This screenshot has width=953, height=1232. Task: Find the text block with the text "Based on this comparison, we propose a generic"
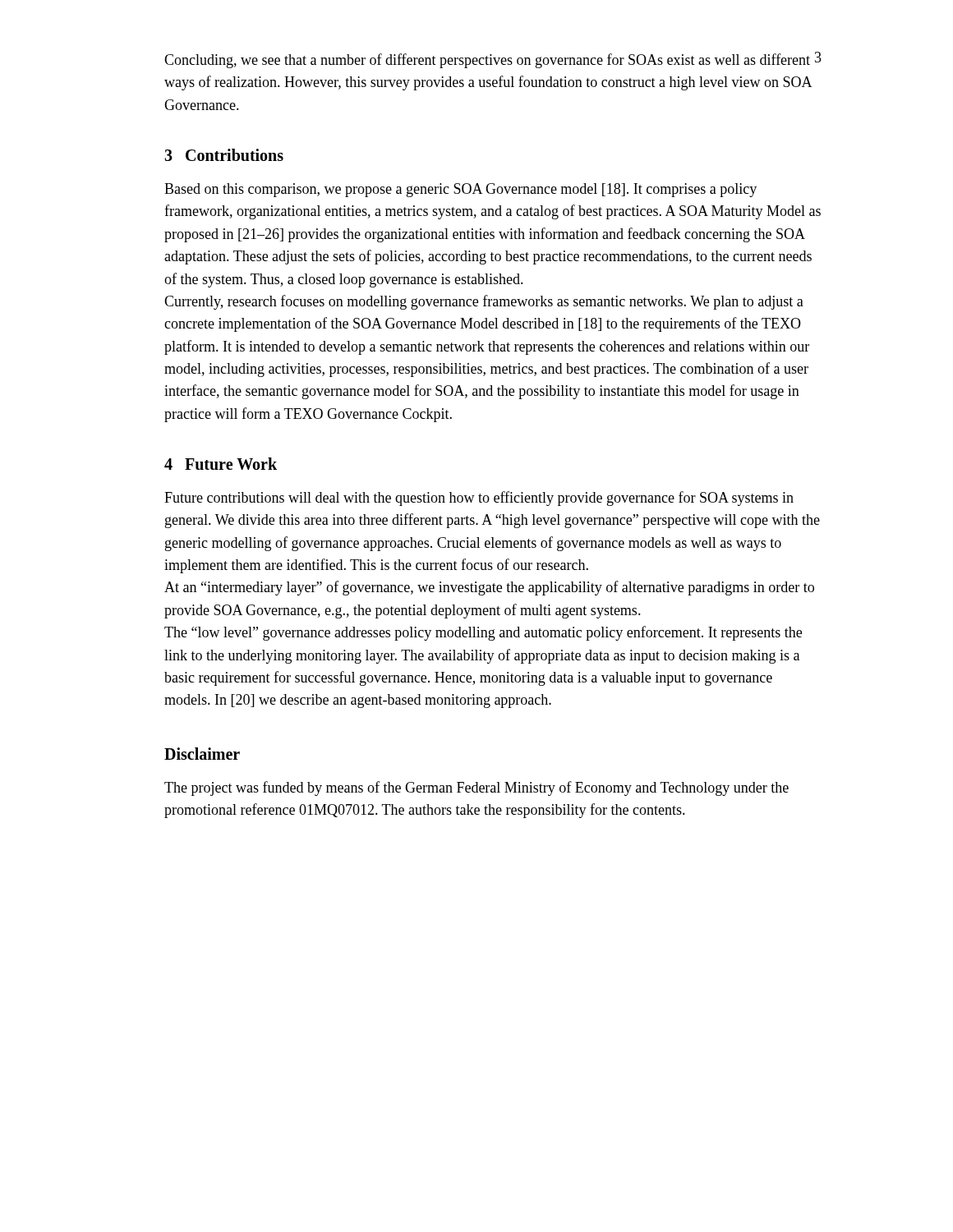point(493,234)
